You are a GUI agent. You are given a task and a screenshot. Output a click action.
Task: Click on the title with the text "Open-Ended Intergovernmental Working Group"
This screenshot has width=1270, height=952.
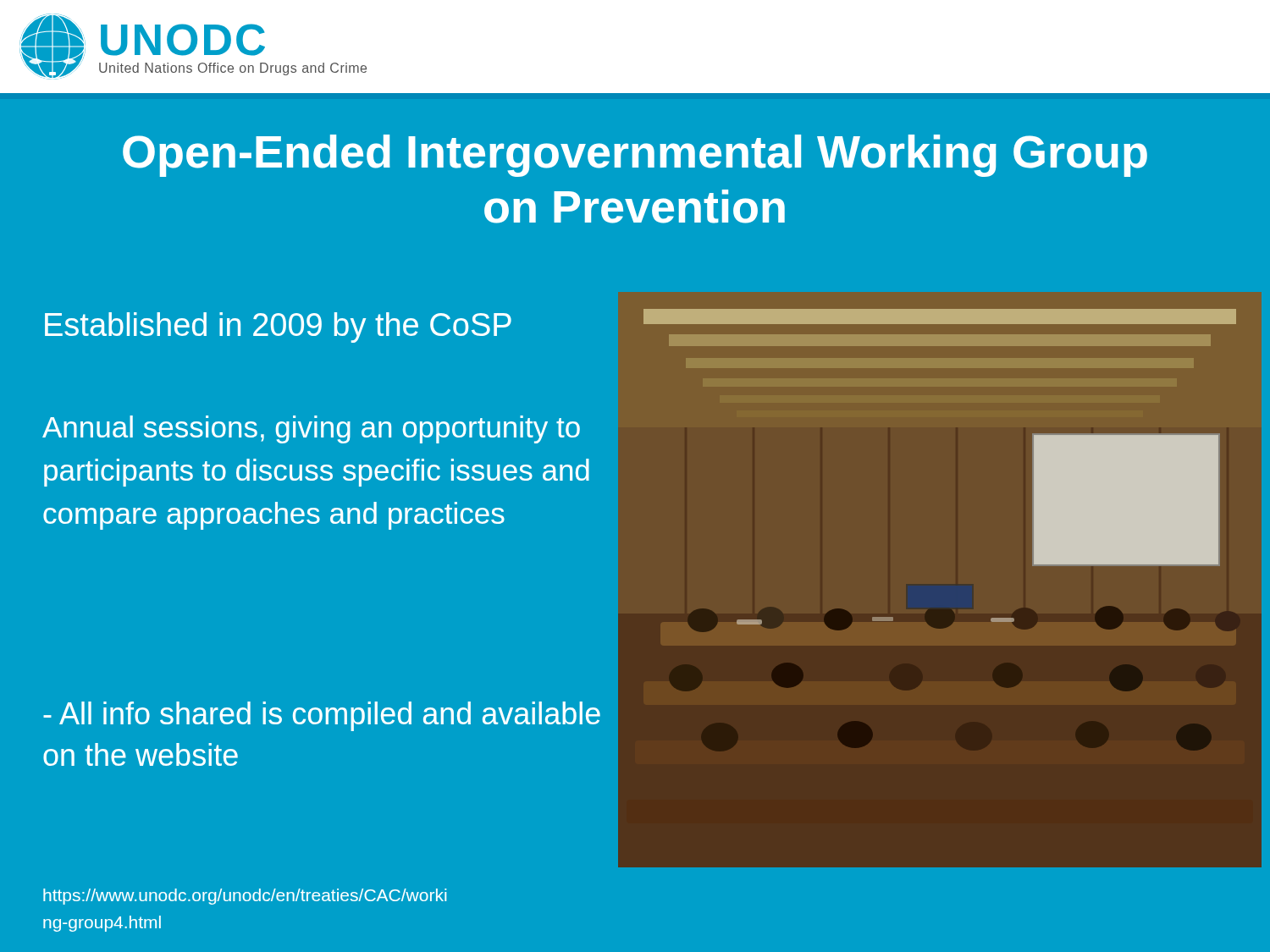click(x=635, y=179)
